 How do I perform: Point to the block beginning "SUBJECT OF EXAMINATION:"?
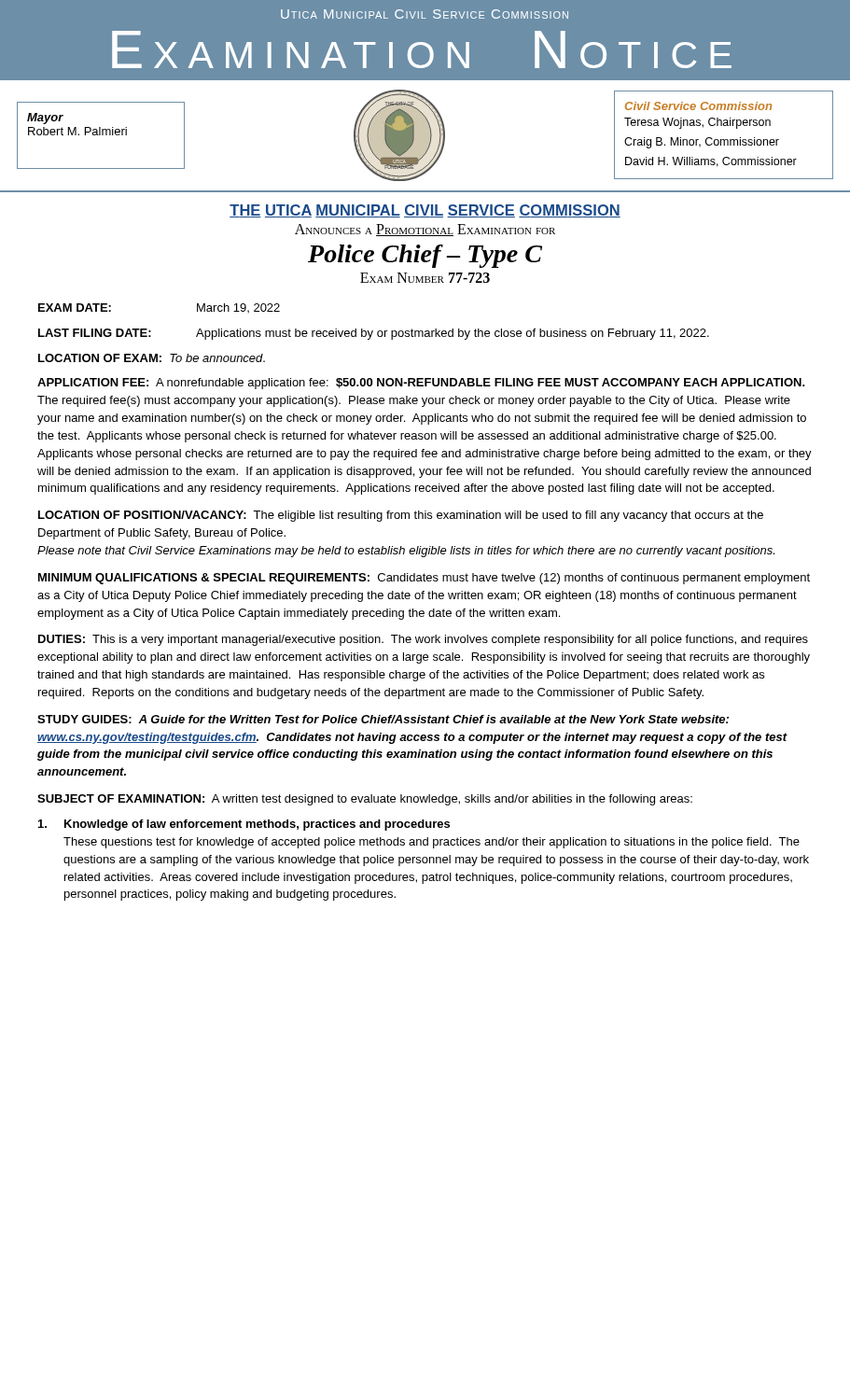365,799
